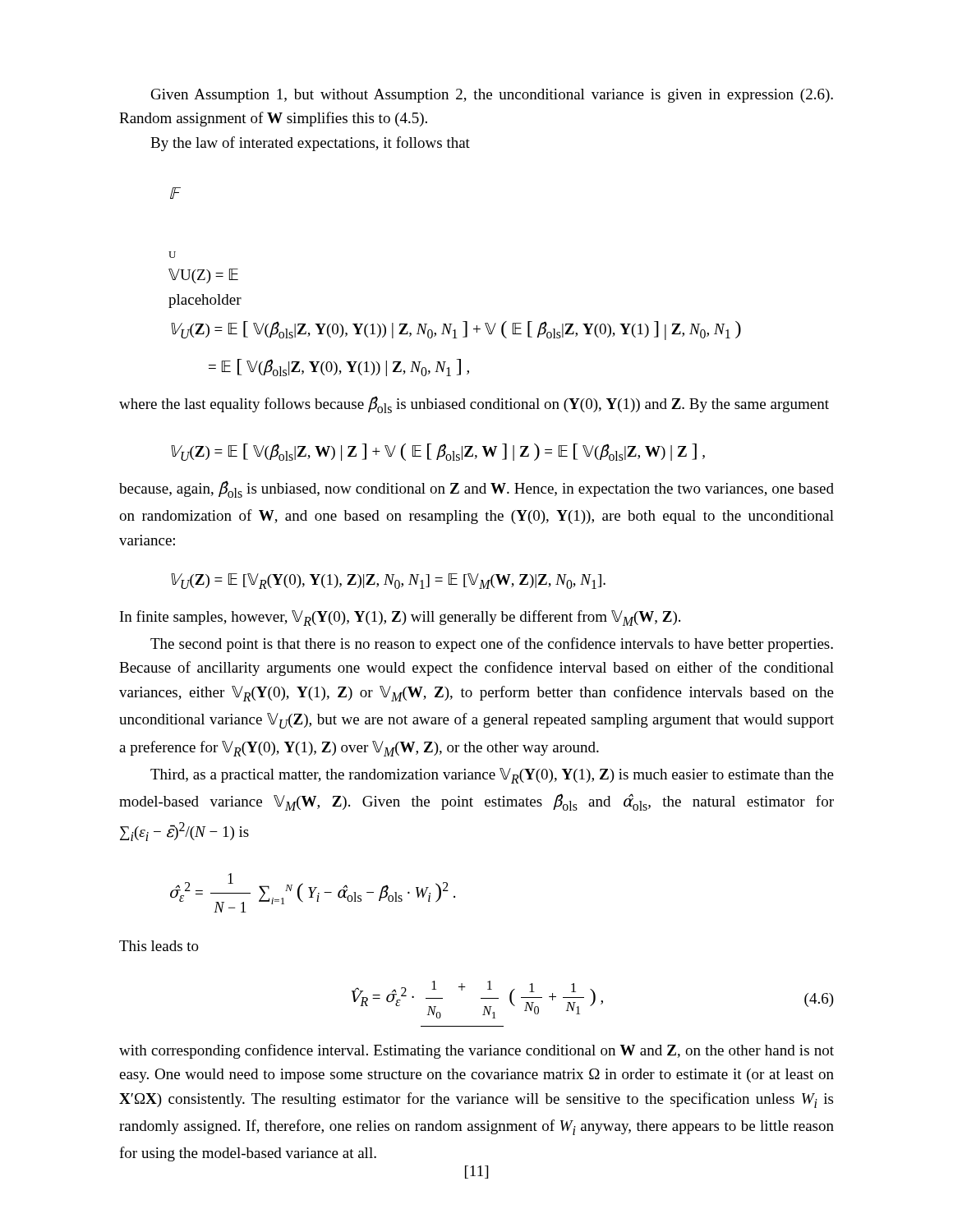The width and height of the screenshot is (953, 1232).
Task: Where is the formula that starts "σ̂ε2 = 1 N − 1 ∑i=1N ("?
Action: [312, 893]
